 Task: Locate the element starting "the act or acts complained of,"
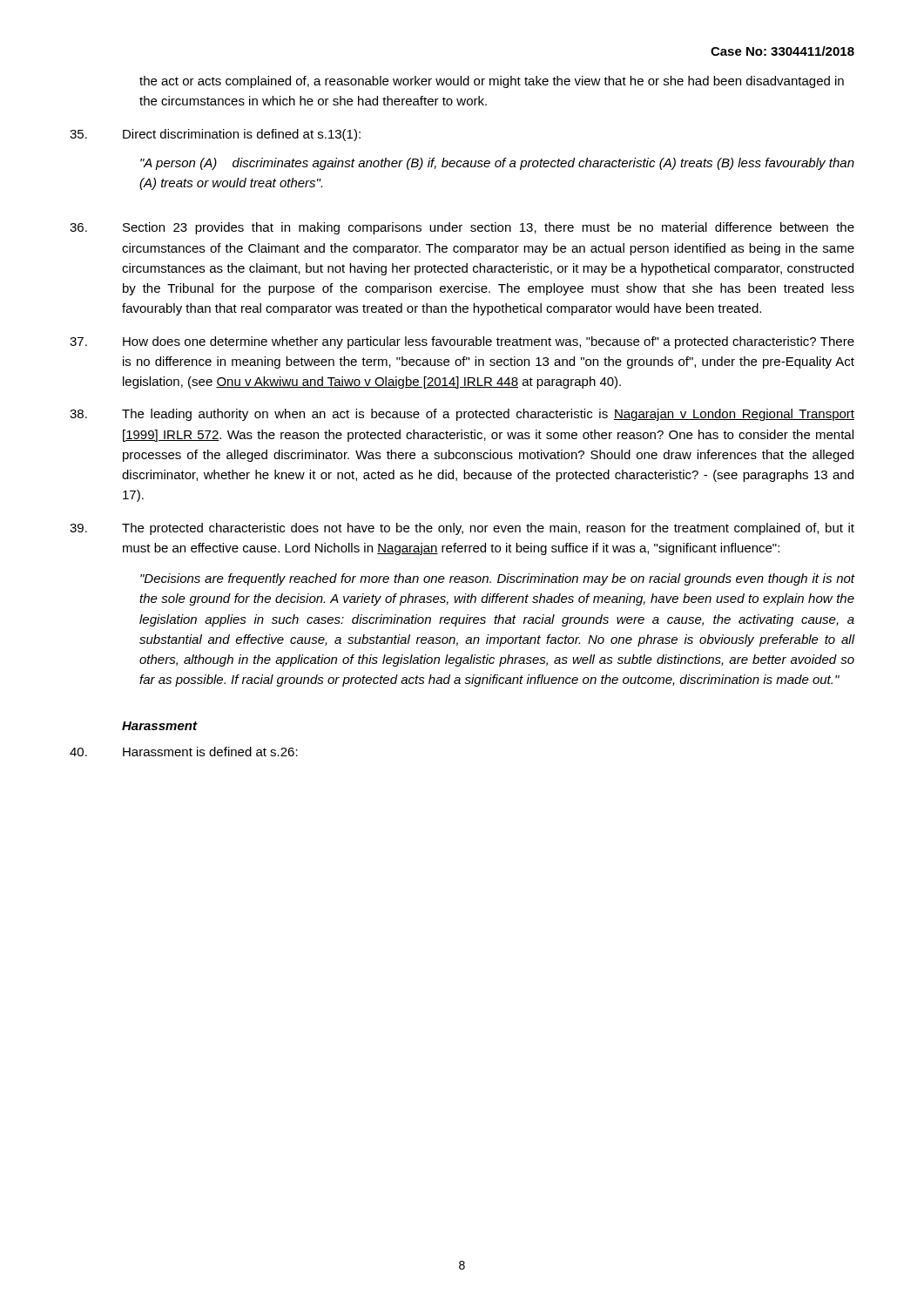(x=492, y=91)
